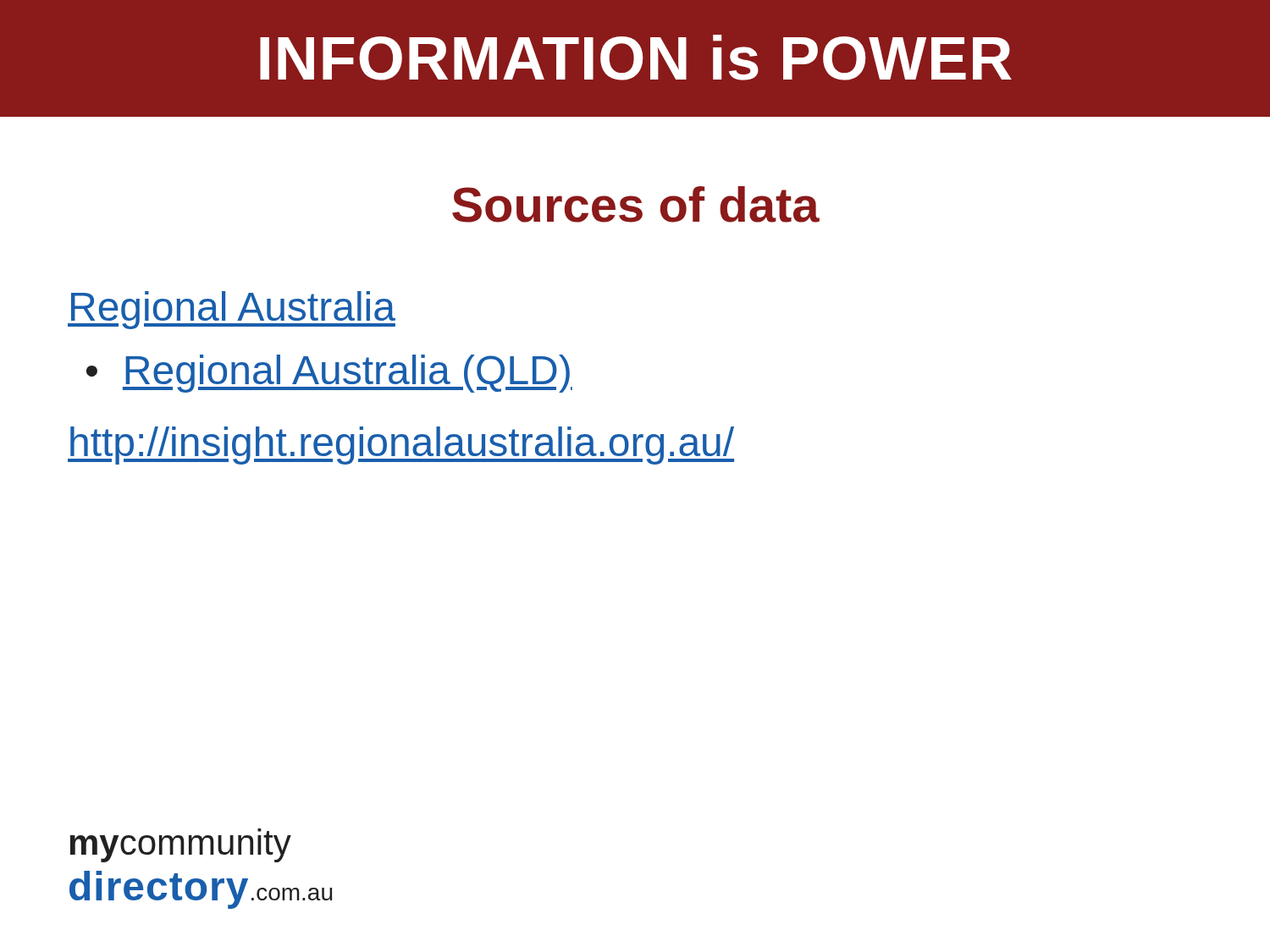Locate the logo
The width and height of the screenshot is (1270, 952).
click(x=201, y=866)
